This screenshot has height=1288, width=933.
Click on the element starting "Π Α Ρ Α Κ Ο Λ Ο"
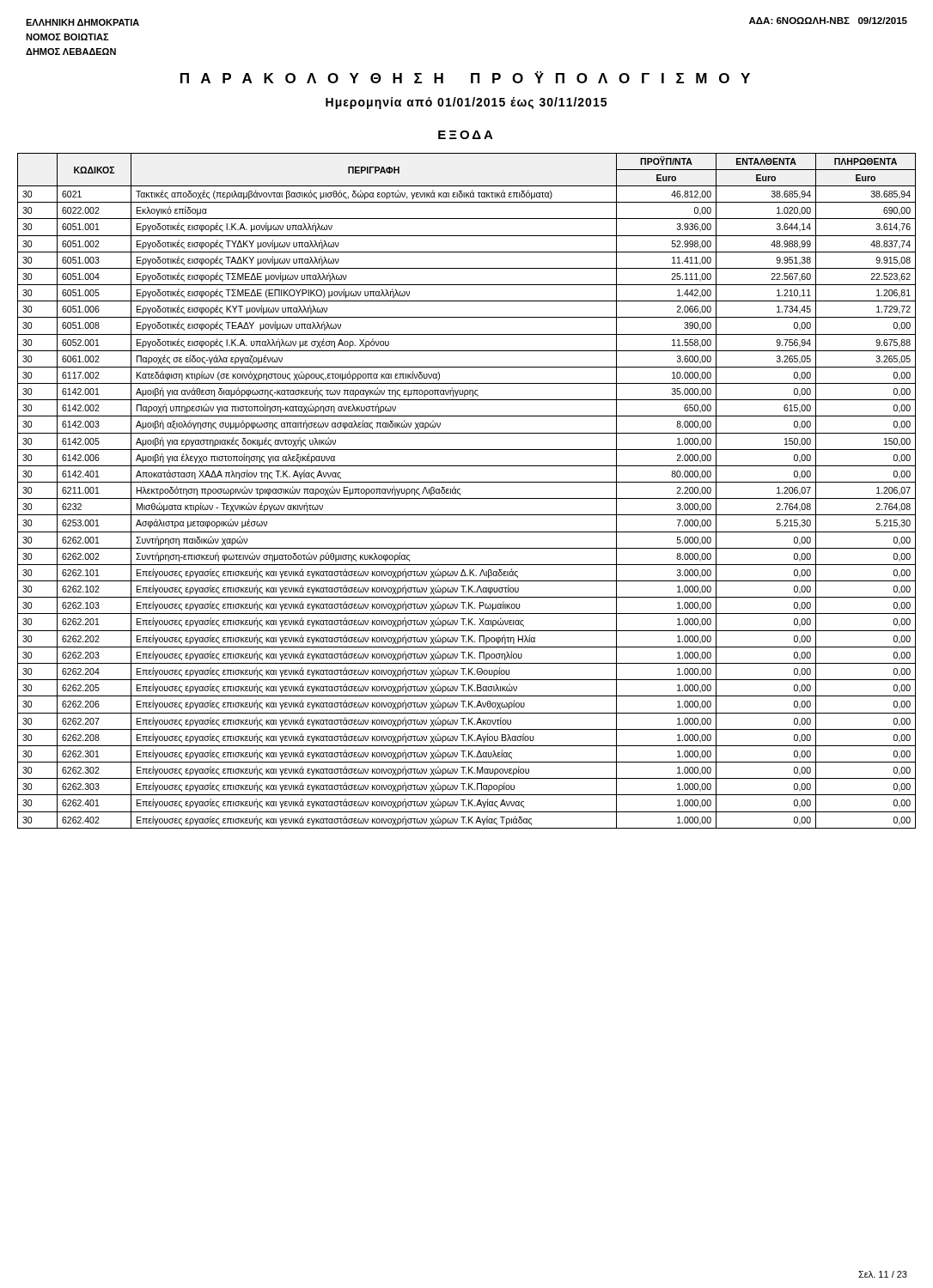coord(466,90)
